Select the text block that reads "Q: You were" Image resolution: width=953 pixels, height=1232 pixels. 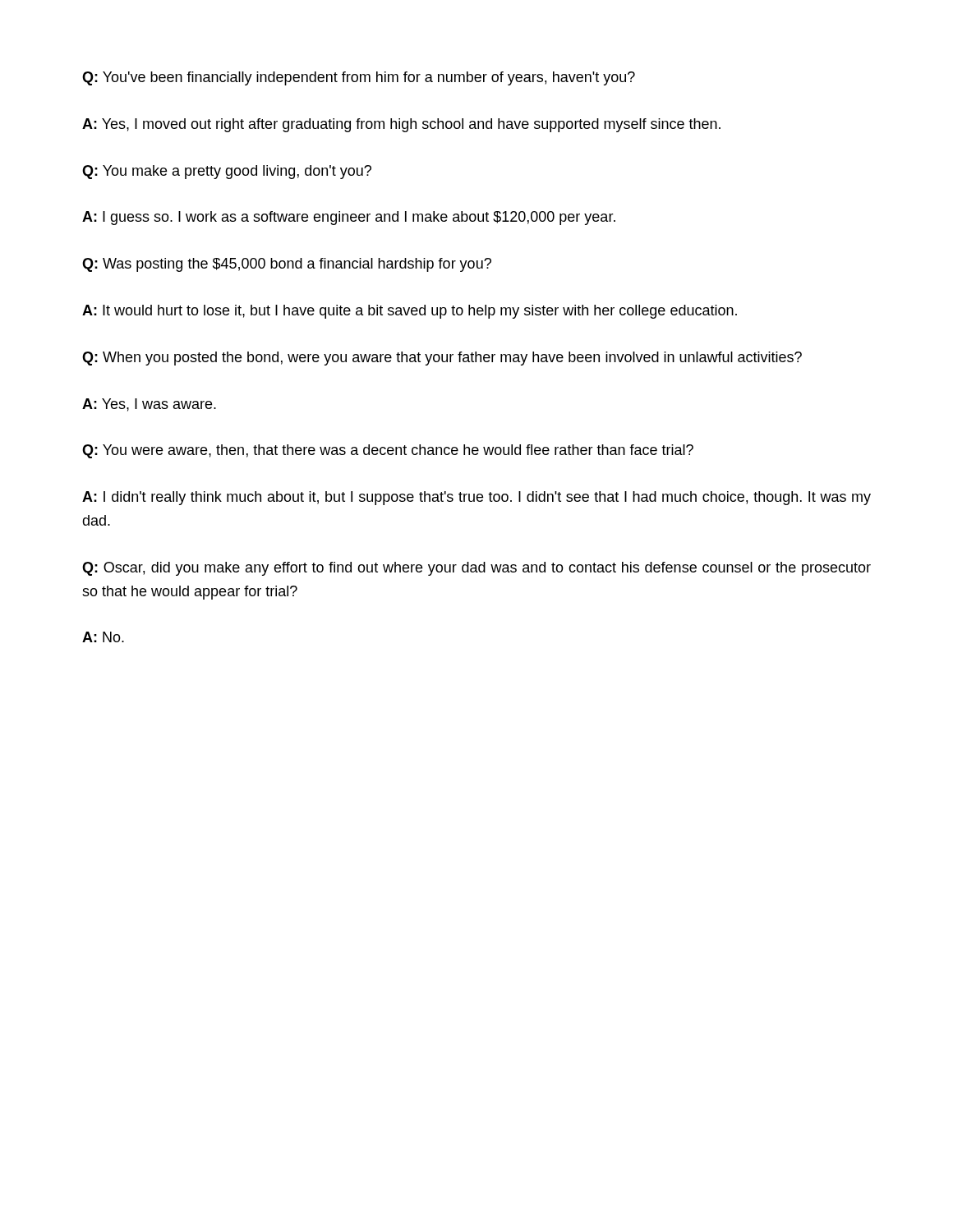coord(476,451)
